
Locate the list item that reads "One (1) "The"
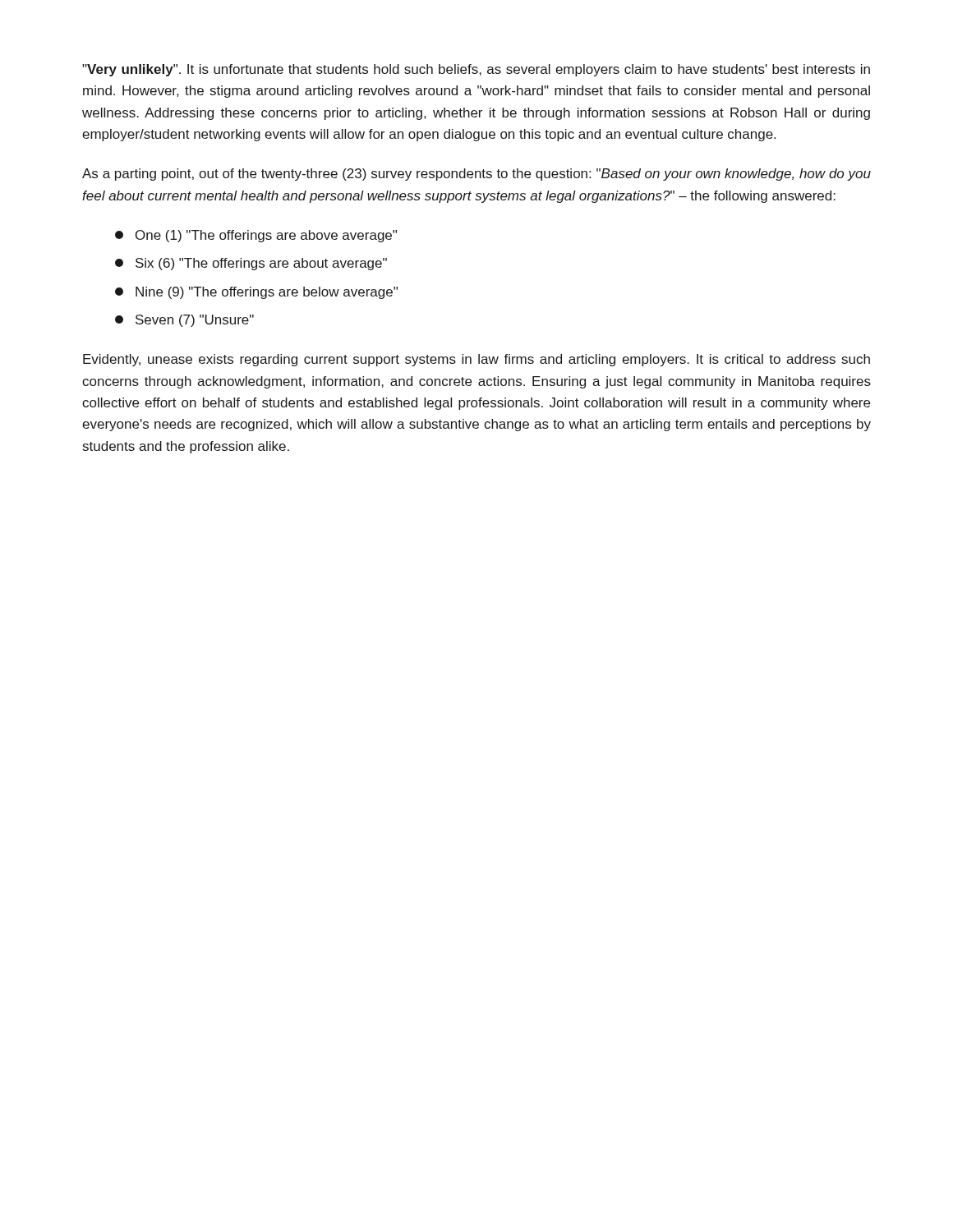(x=256, y=236)
